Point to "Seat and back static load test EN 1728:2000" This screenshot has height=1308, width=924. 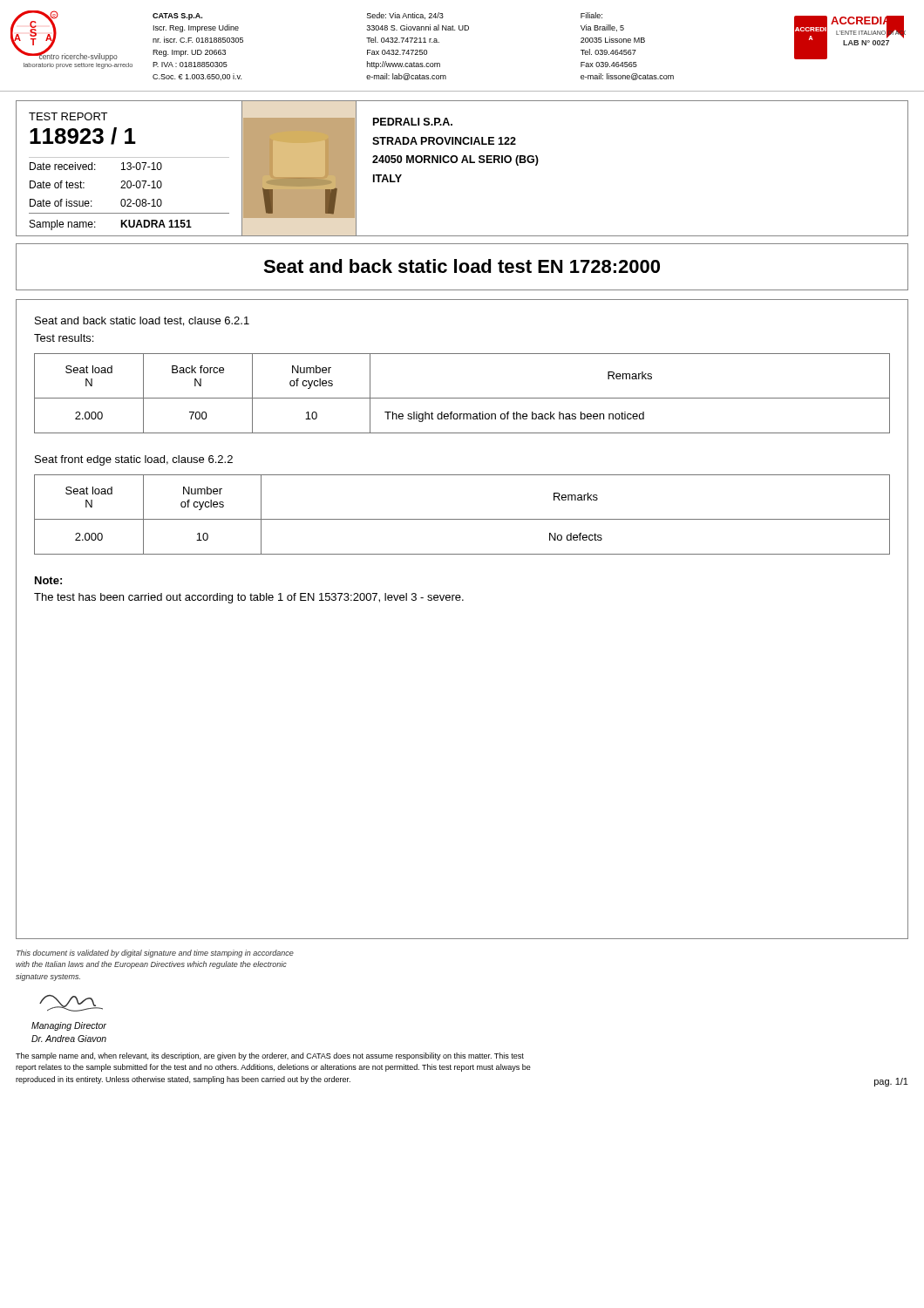[x=462, y=266]
